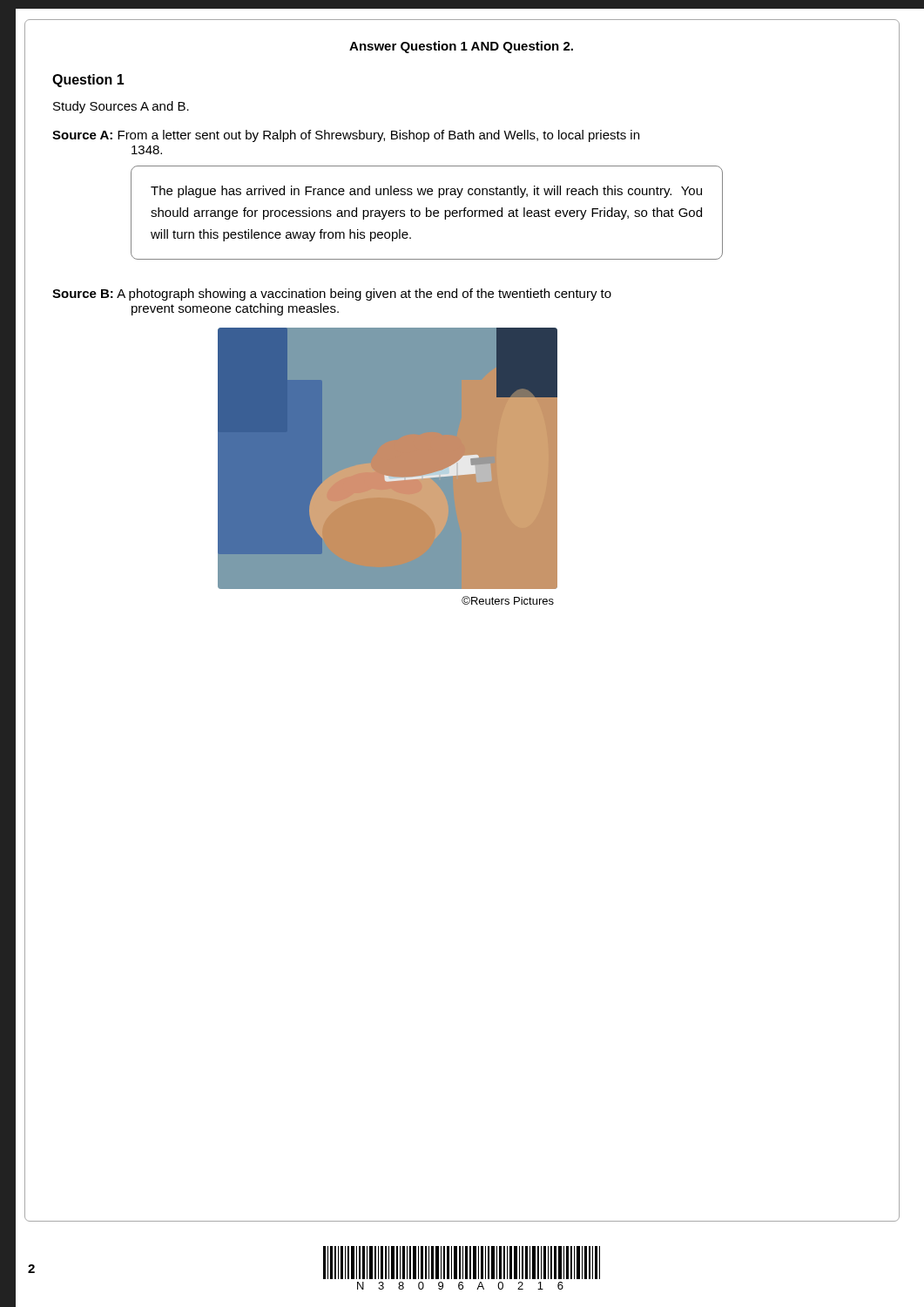Locate the element starting "Answer Question 1 AND Question 2."

(462, 46)
